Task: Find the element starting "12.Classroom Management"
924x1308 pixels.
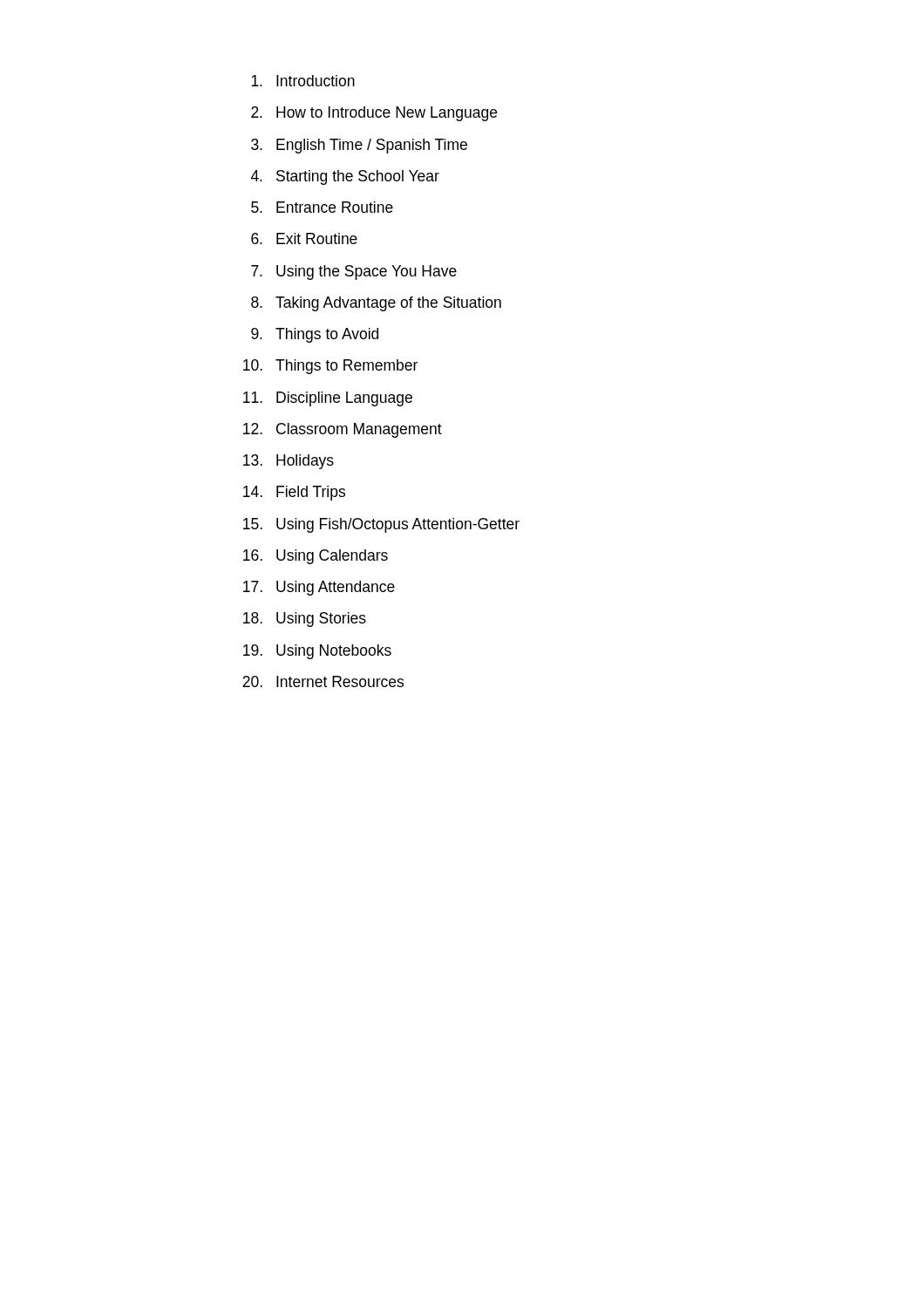Action: click(334, 429)
